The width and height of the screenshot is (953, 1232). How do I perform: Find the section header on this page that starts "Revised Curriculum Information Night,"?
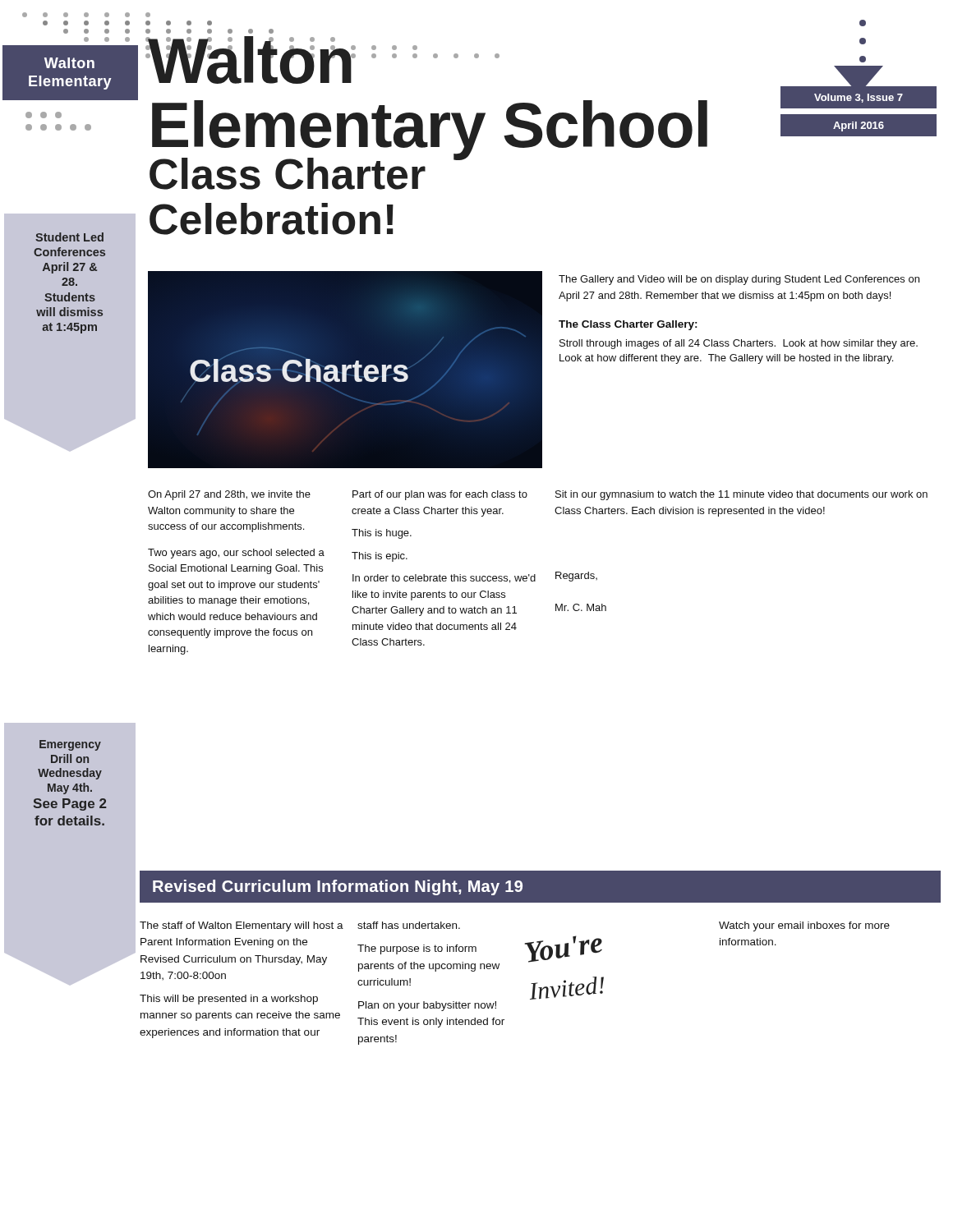click(338, 886)
